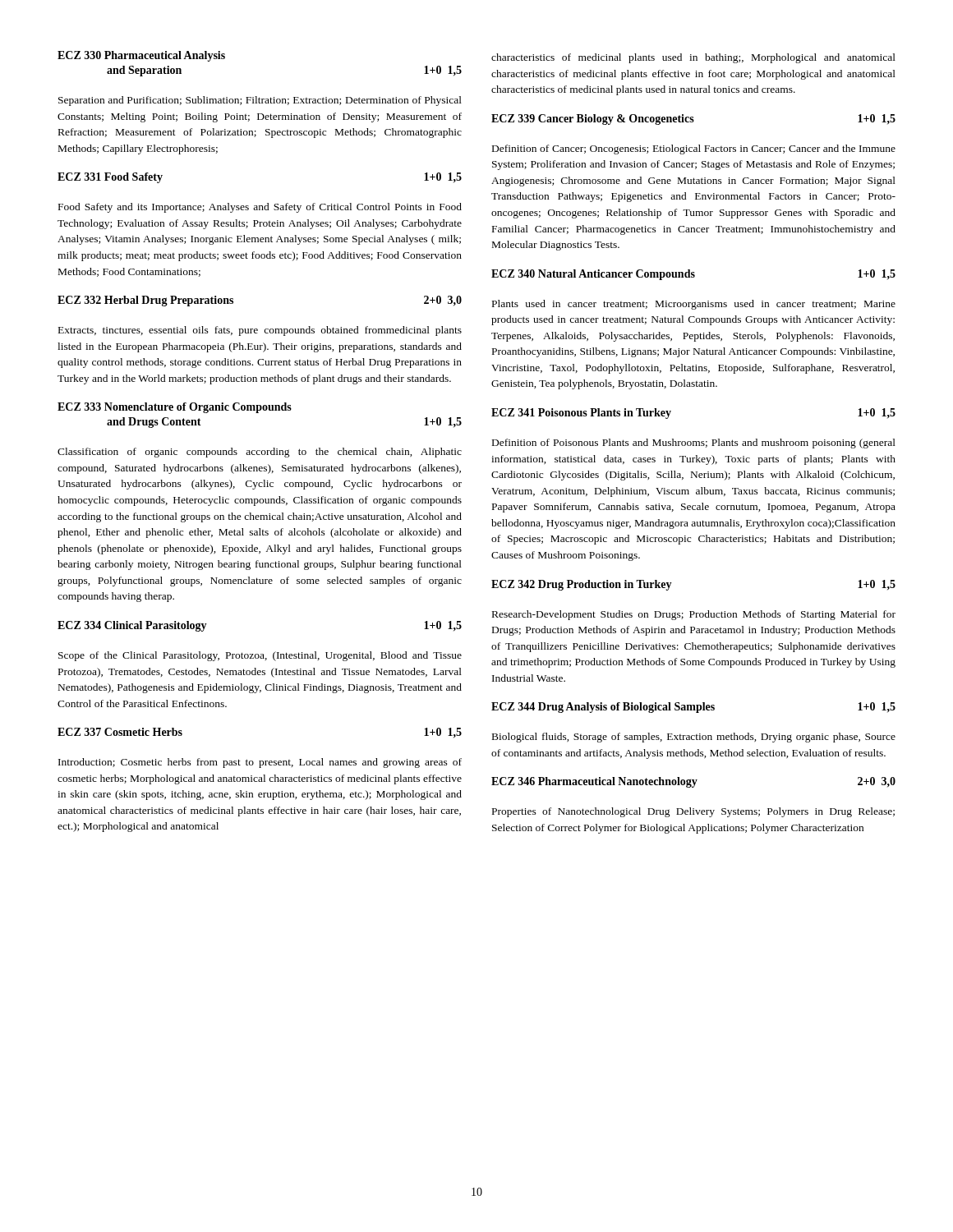Point to the region starting "Biological fluids, Storage of samples, Extraction methods,"

pos(693,745)
